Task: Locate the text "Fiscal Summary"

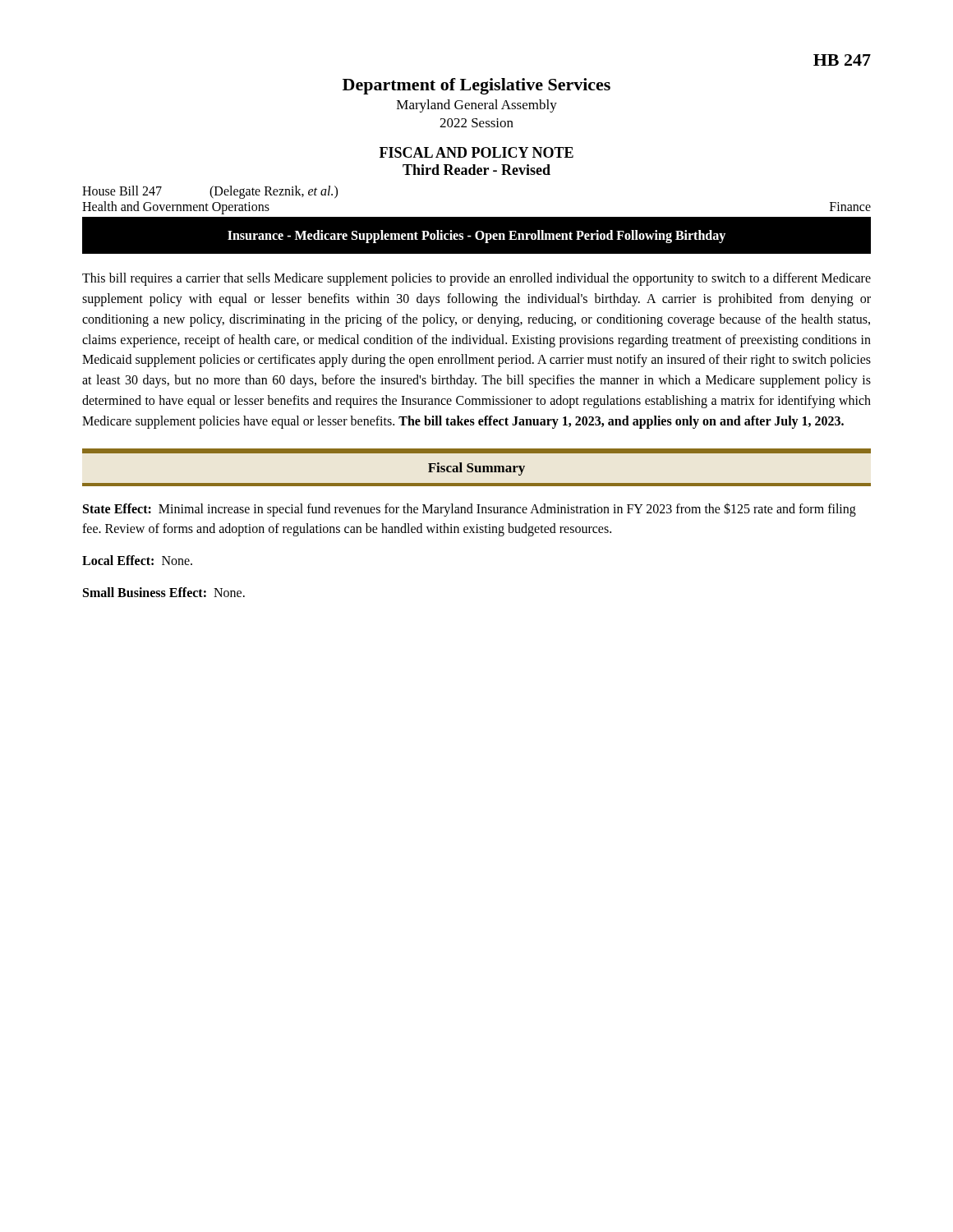Action: click(x=476, y=467)
